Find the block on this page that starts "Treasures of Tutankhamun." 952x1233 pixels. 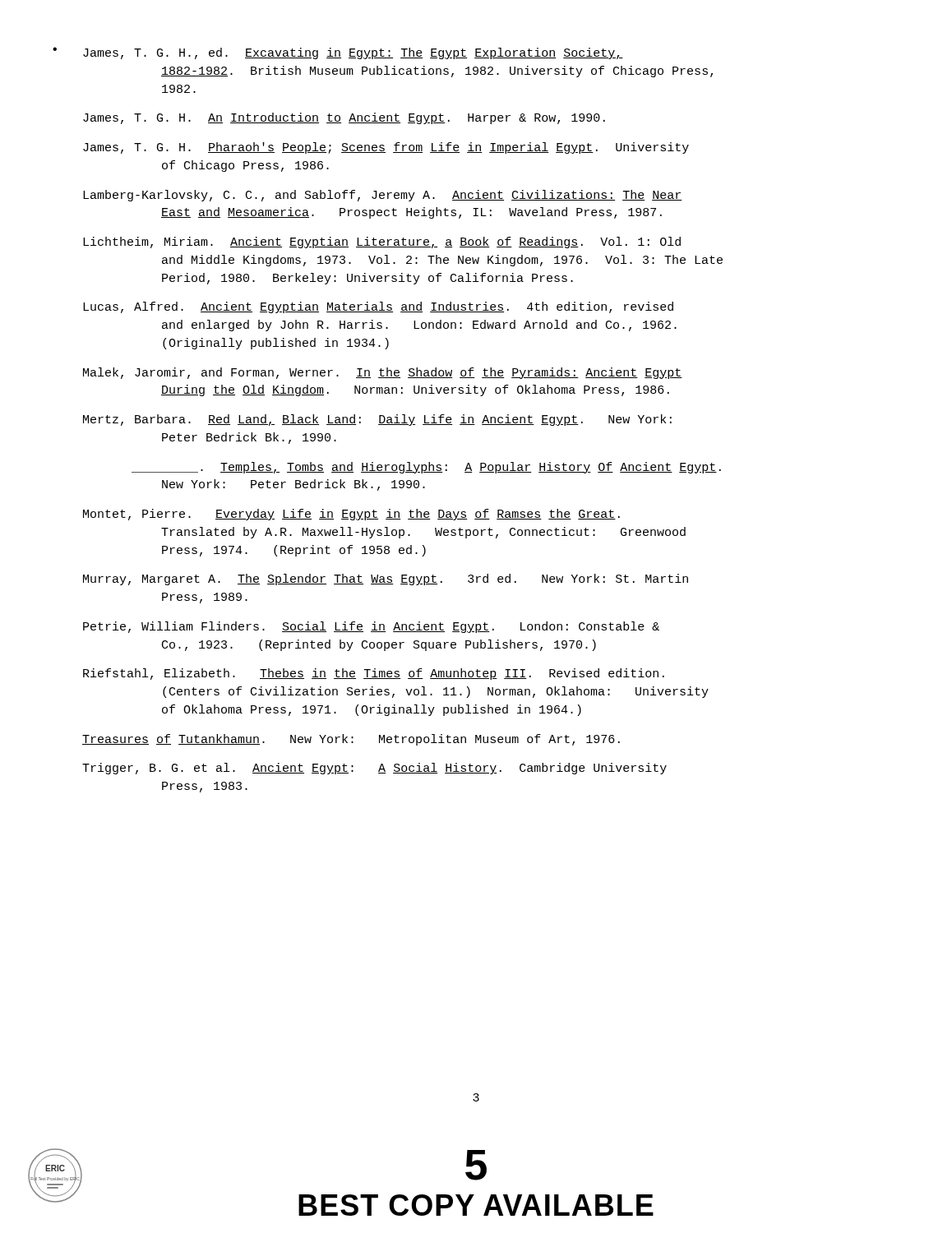pyautogui.click(x=352, y=740)
